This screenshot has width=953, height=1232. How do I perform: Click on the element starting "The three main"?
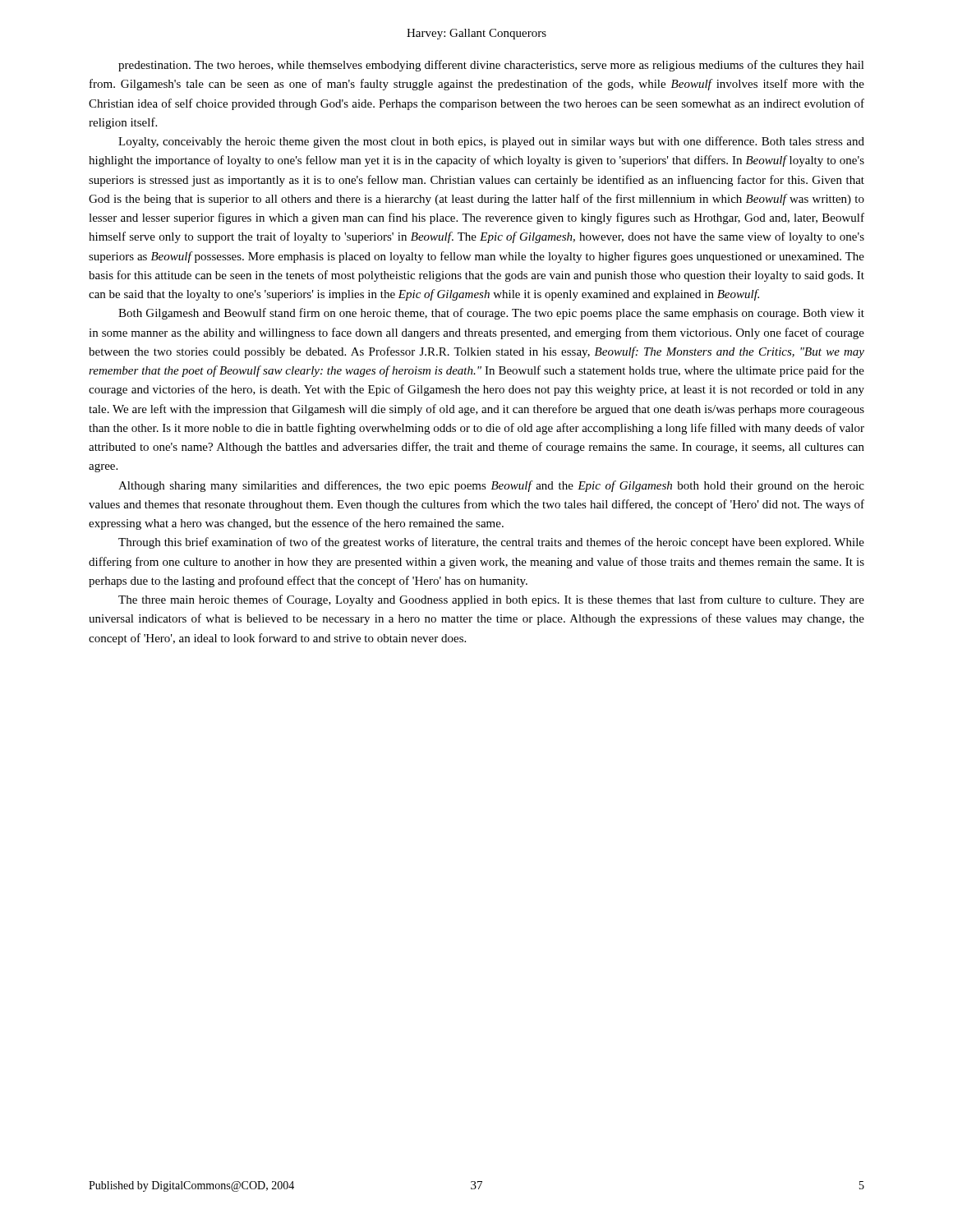[476, 619]
